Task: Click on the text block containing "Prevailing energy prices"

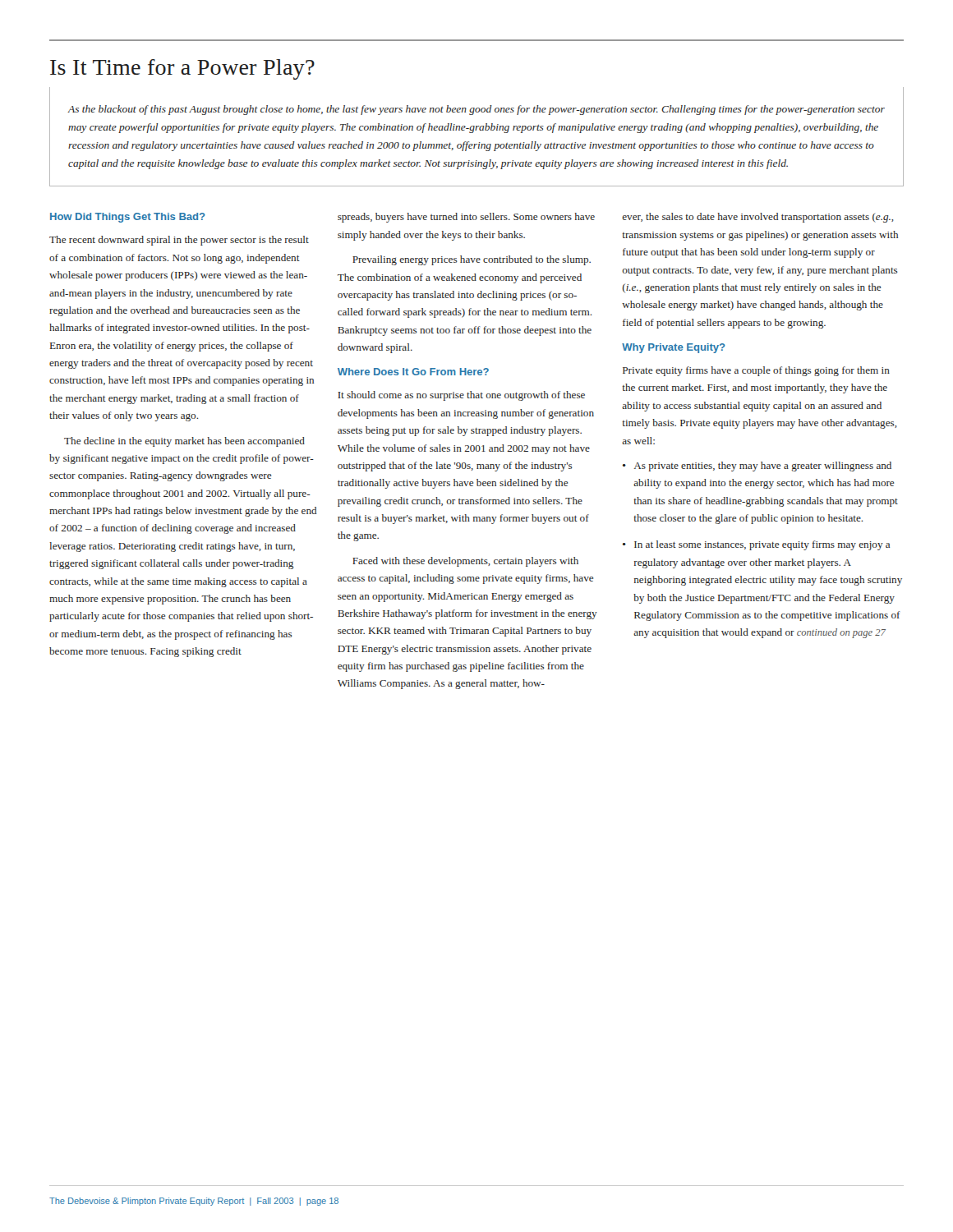Action: 470,303
